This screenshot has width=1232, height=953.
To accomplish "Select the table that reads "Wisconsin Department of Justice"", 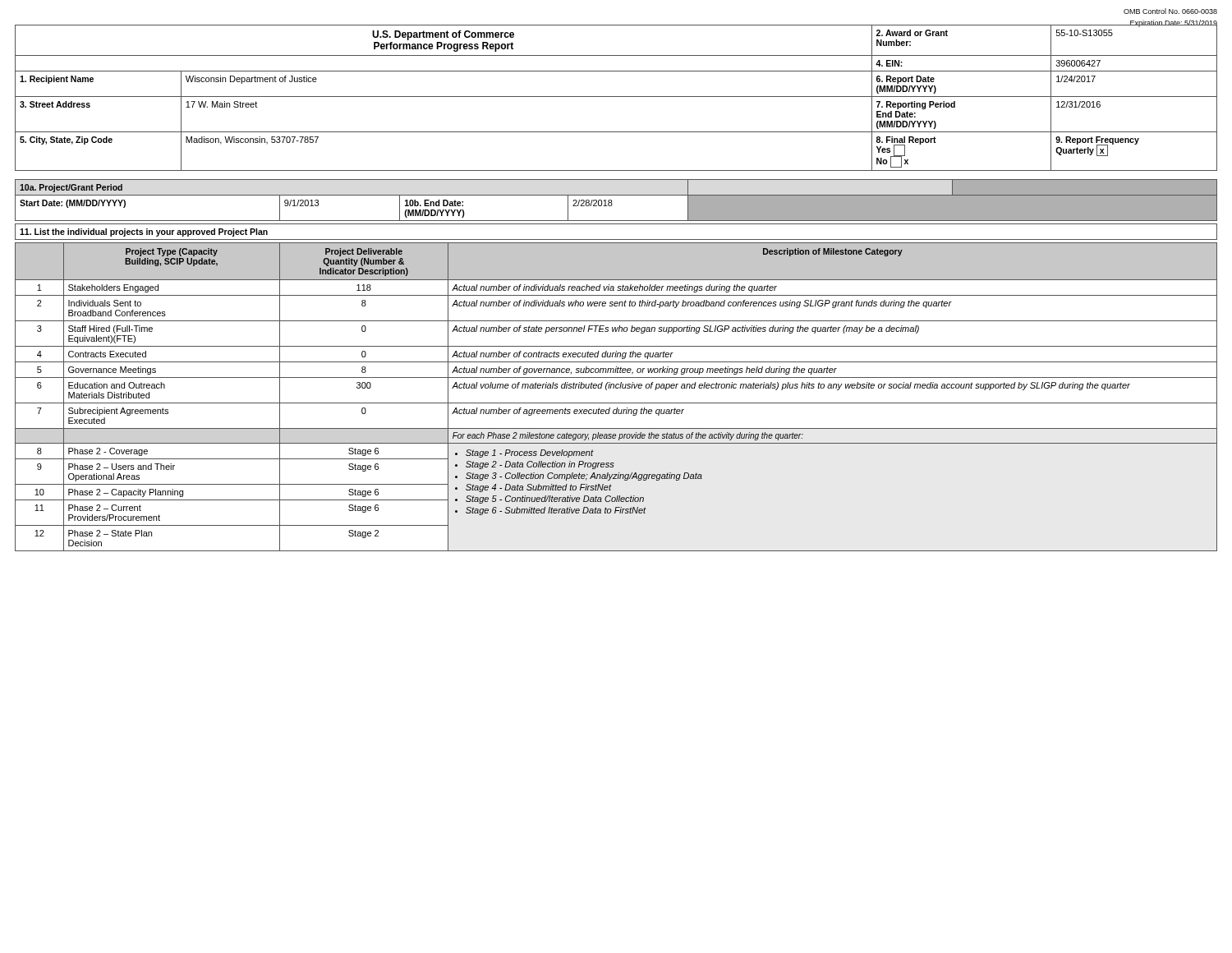I will (616, 98).
